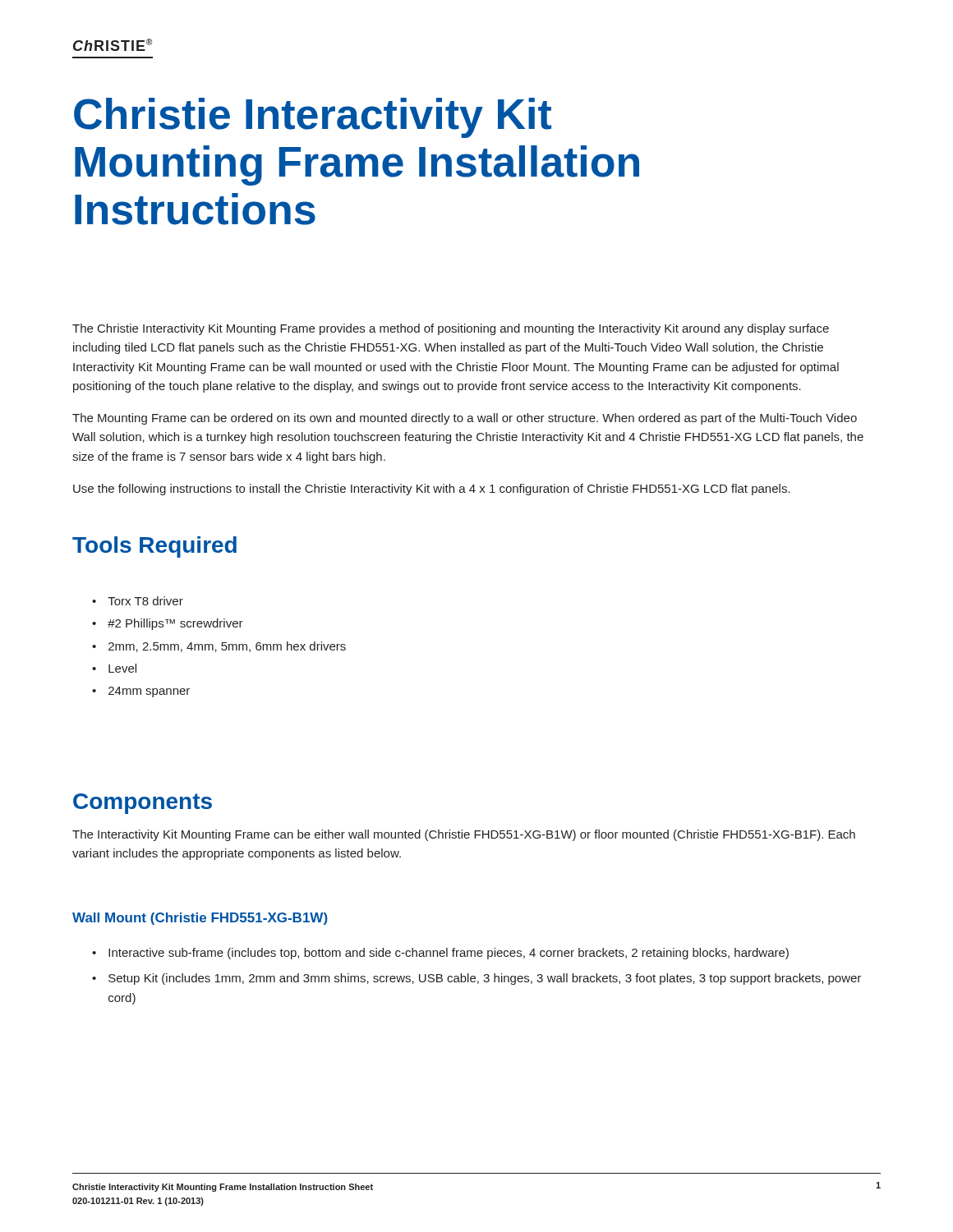Find "Wall Mount (Christie FHD551-XG-B1W)" on this page

[x=200, y=919]
